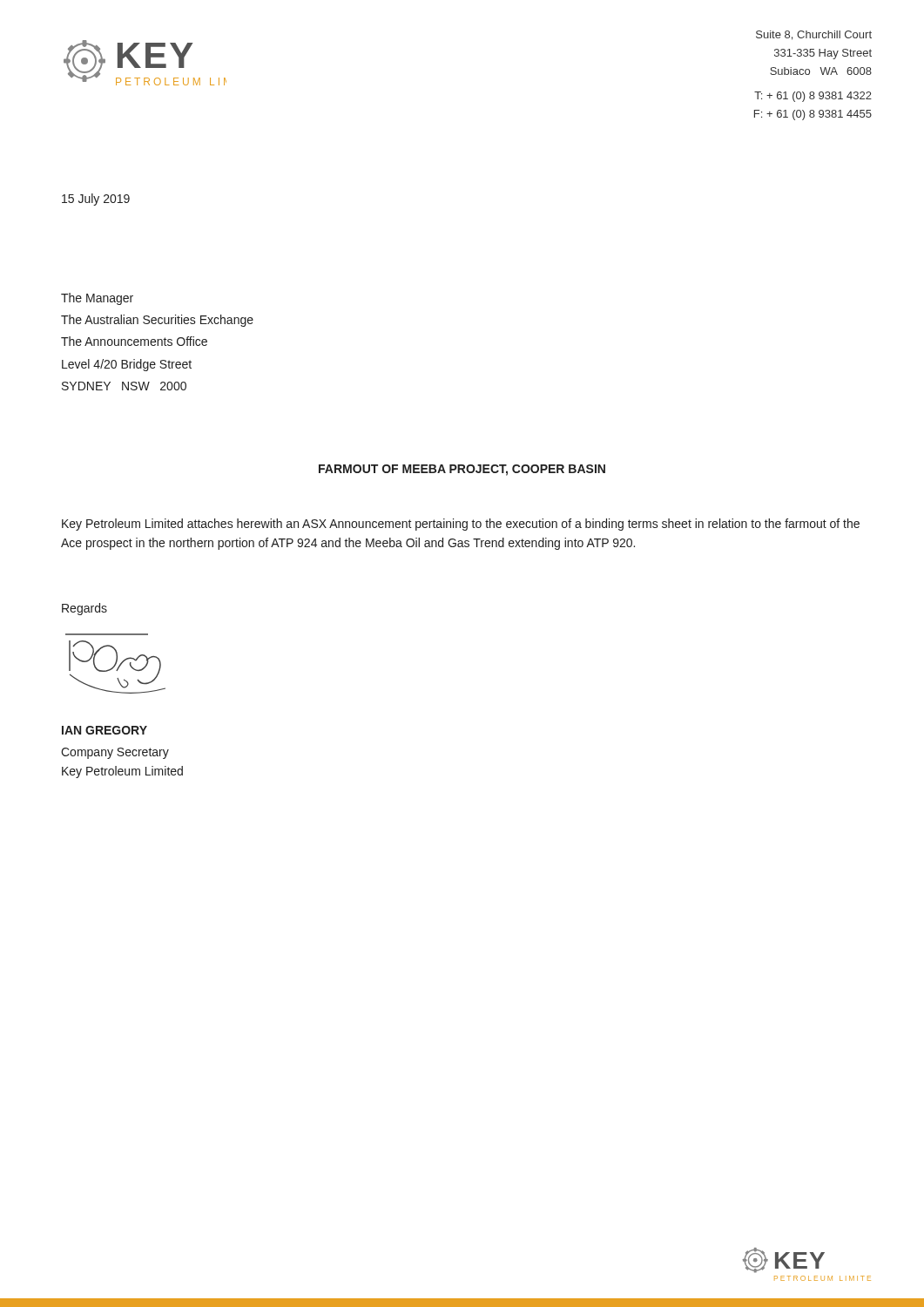Click on the text containing "Company Secretary"

[115, 752]
